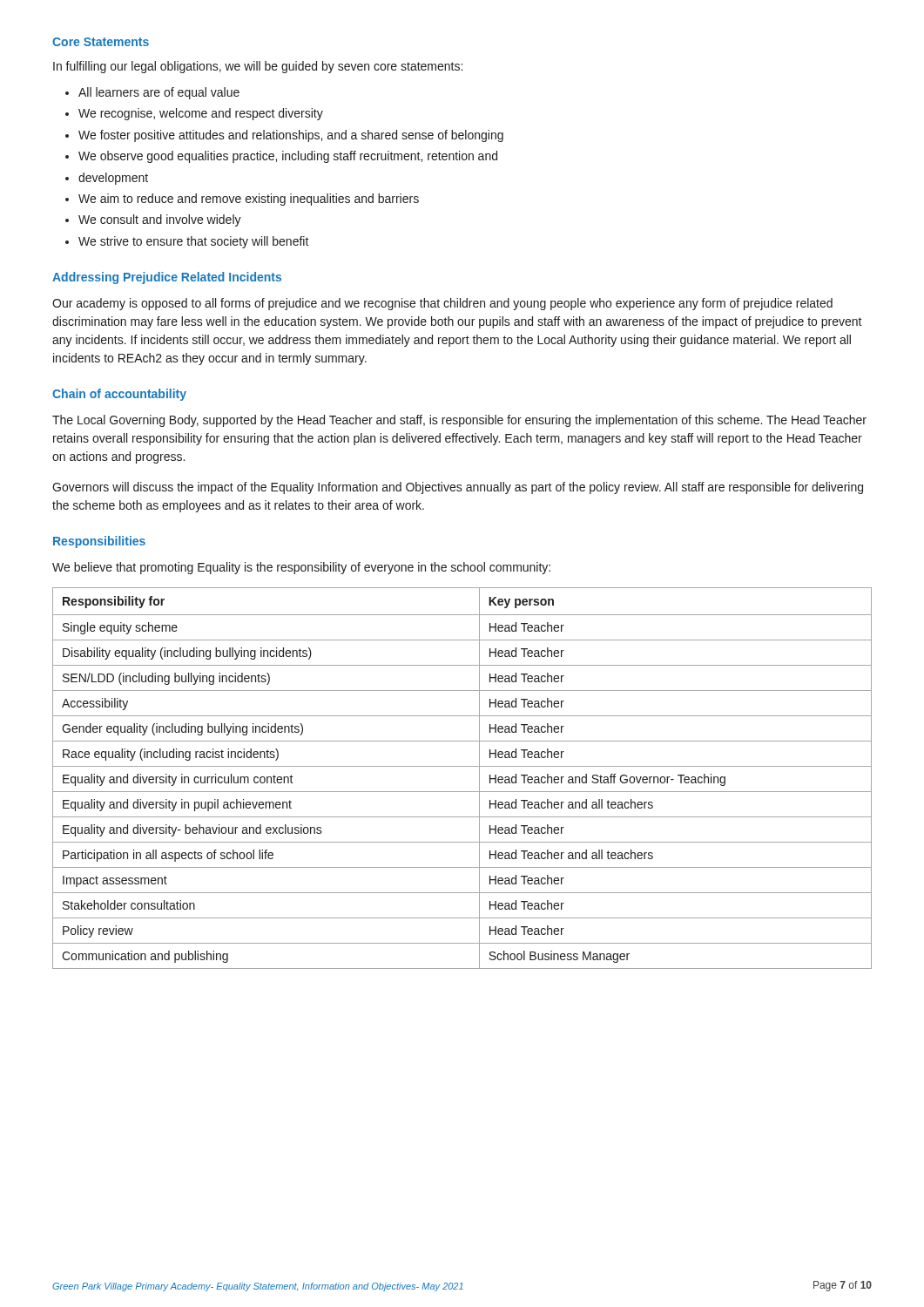Click on the passage starting "We believe that promoting Equality"
Viewport: 924px width, 1307px height.
pos(302,567)
